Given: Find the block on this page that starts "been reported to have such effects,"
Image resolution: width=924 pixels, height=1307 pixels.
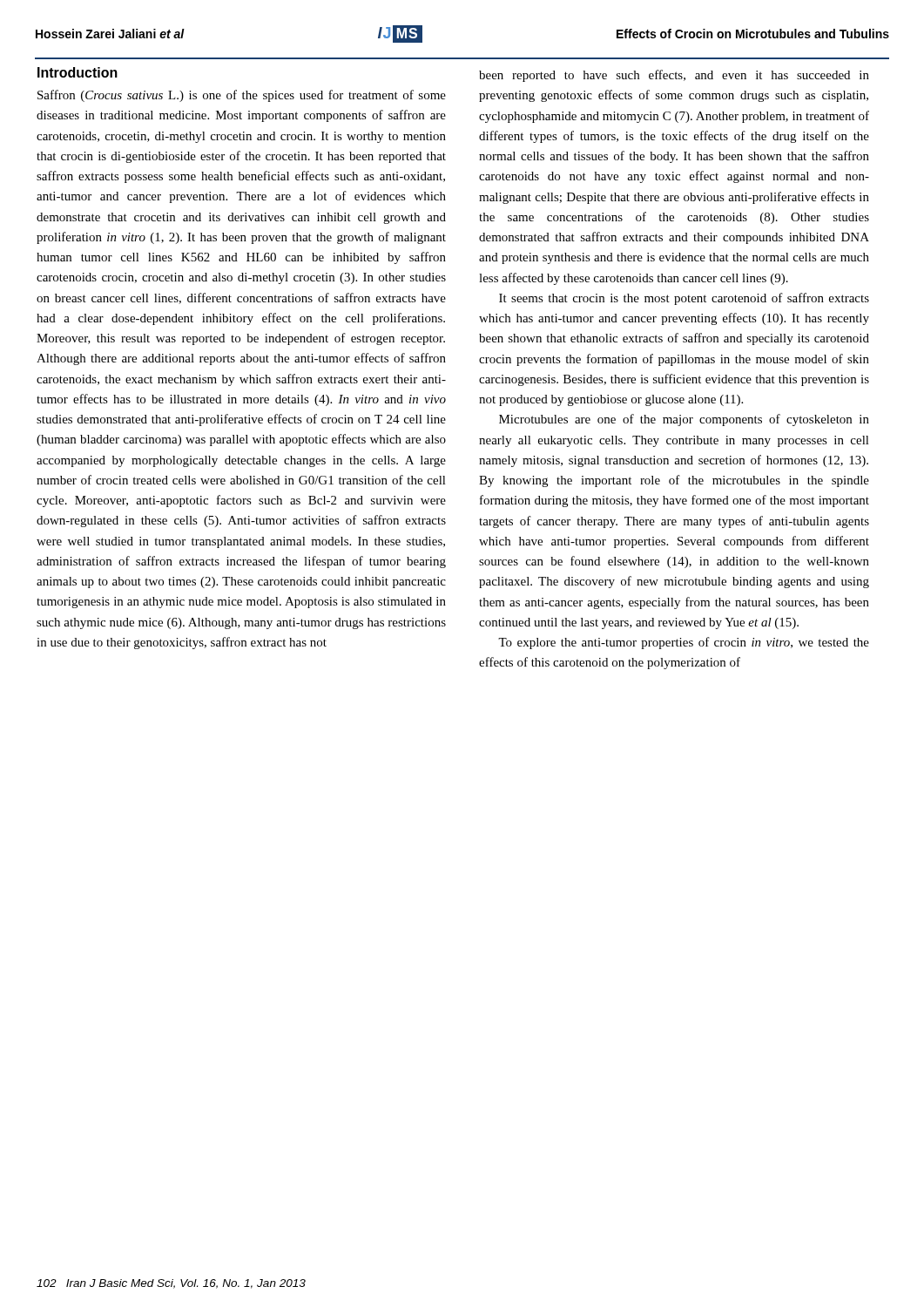Looking at the screenshot, I should [x=674, y=369].
